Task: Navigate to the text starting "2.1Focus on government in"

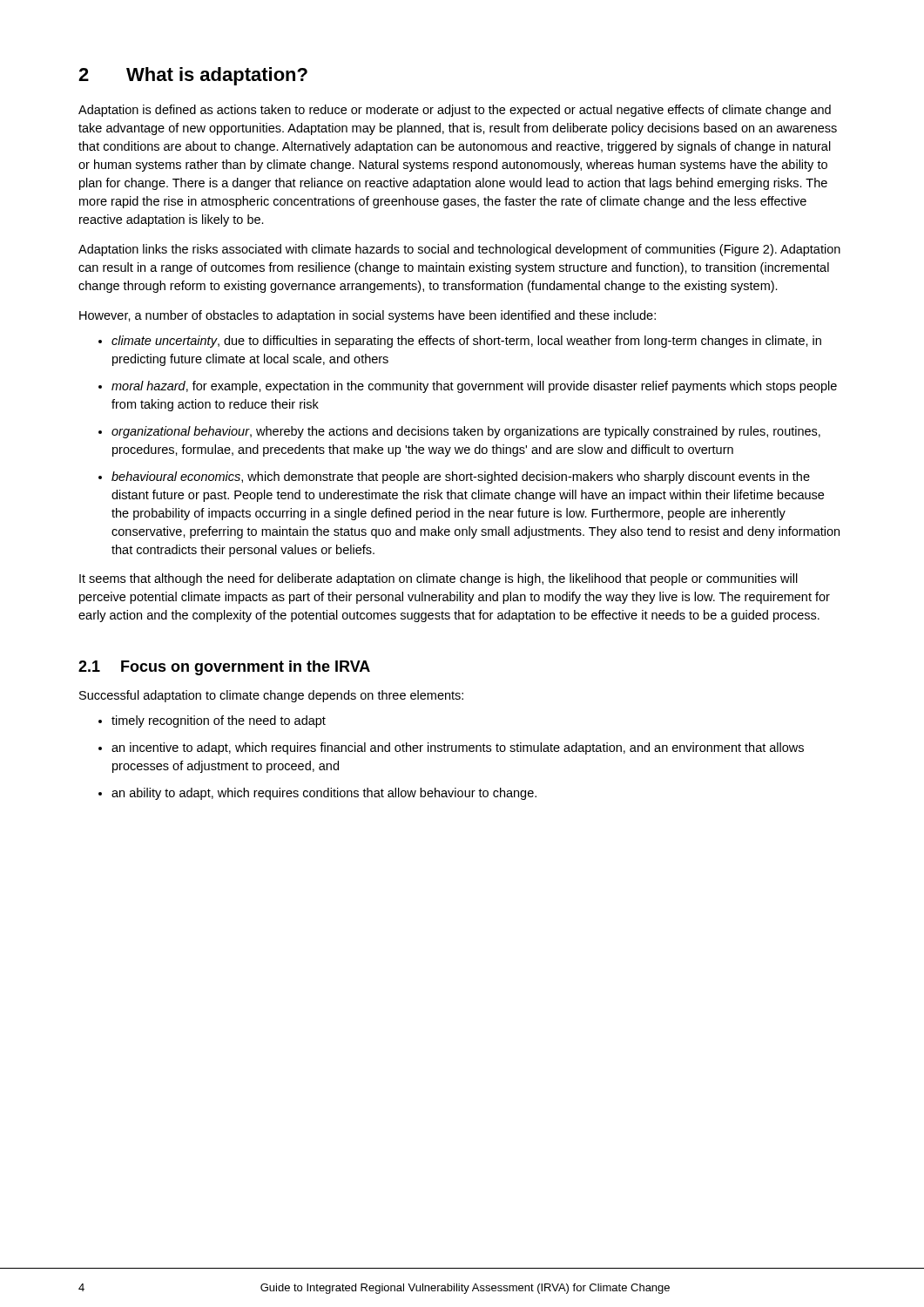Action: 224,667
